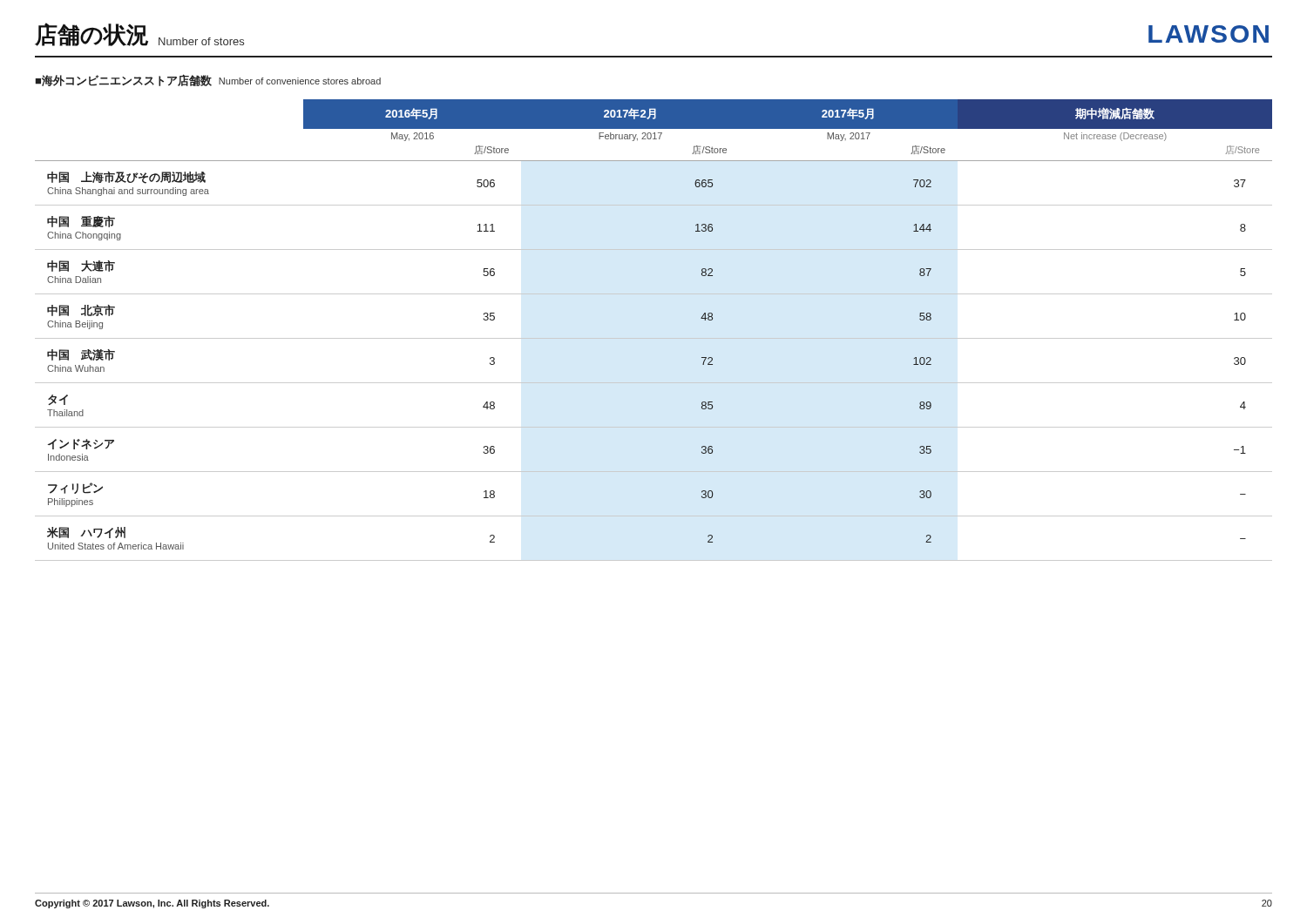Select the section header that says "■海外コンビニエンスストア店舗数Number of convenience stores abroad"
1307x924 pixels.
208,81
